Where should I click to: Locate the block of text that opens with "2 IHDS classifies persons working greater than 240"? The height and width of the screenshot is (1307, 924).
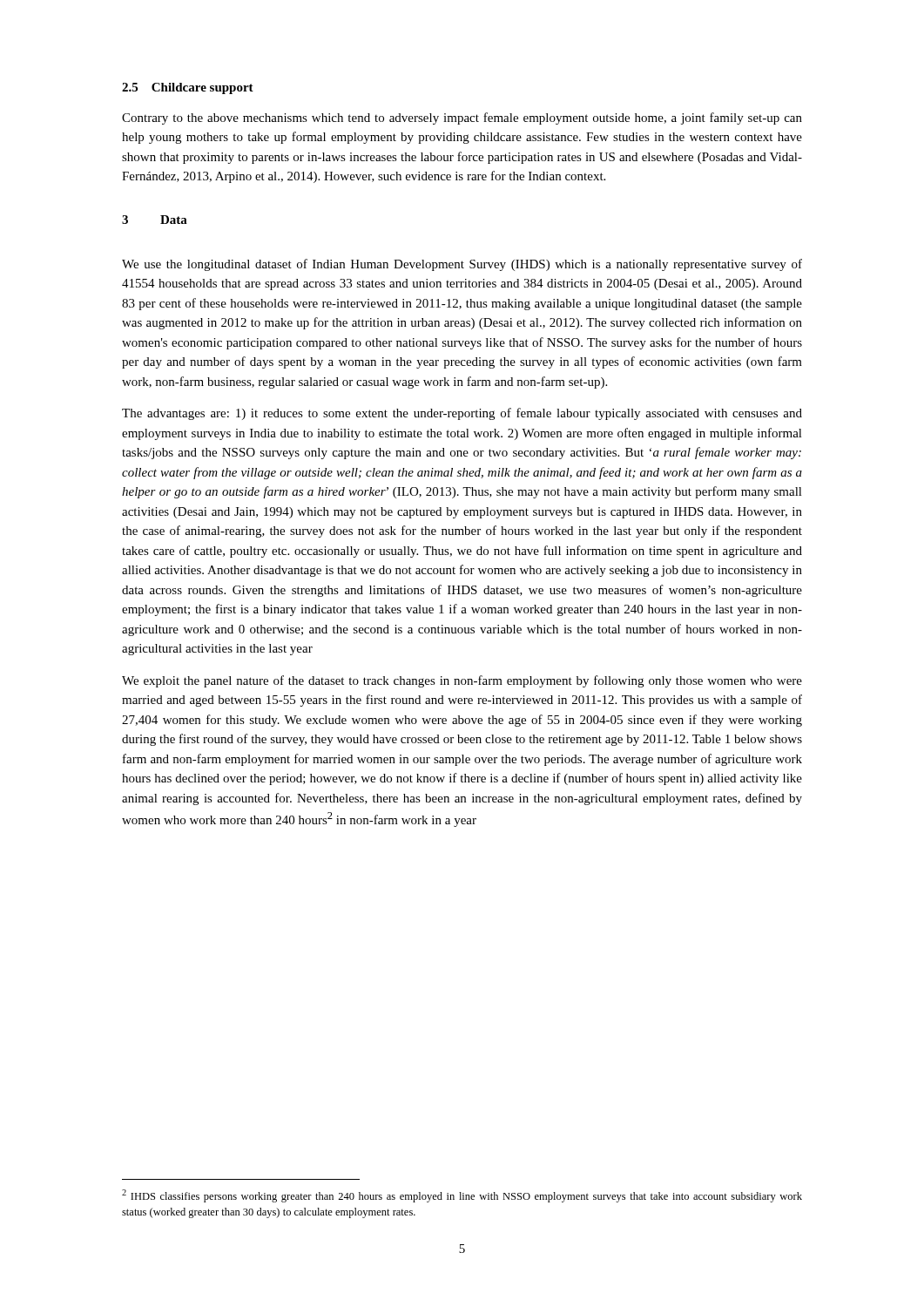tap(462, 1203)
